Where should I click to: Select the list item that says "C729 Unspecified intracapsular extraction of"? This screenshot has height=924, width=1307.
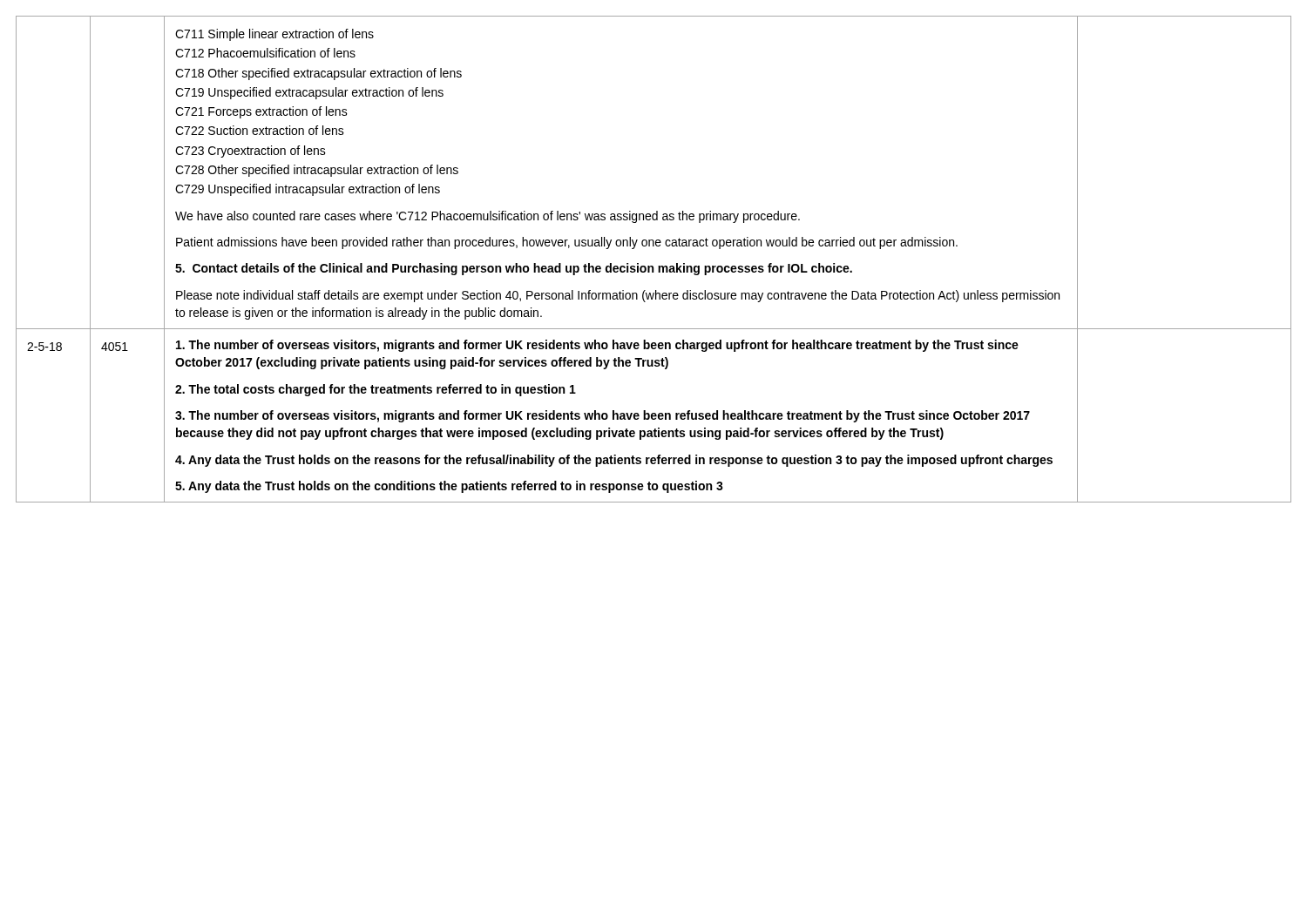click(x=308, y=190)
